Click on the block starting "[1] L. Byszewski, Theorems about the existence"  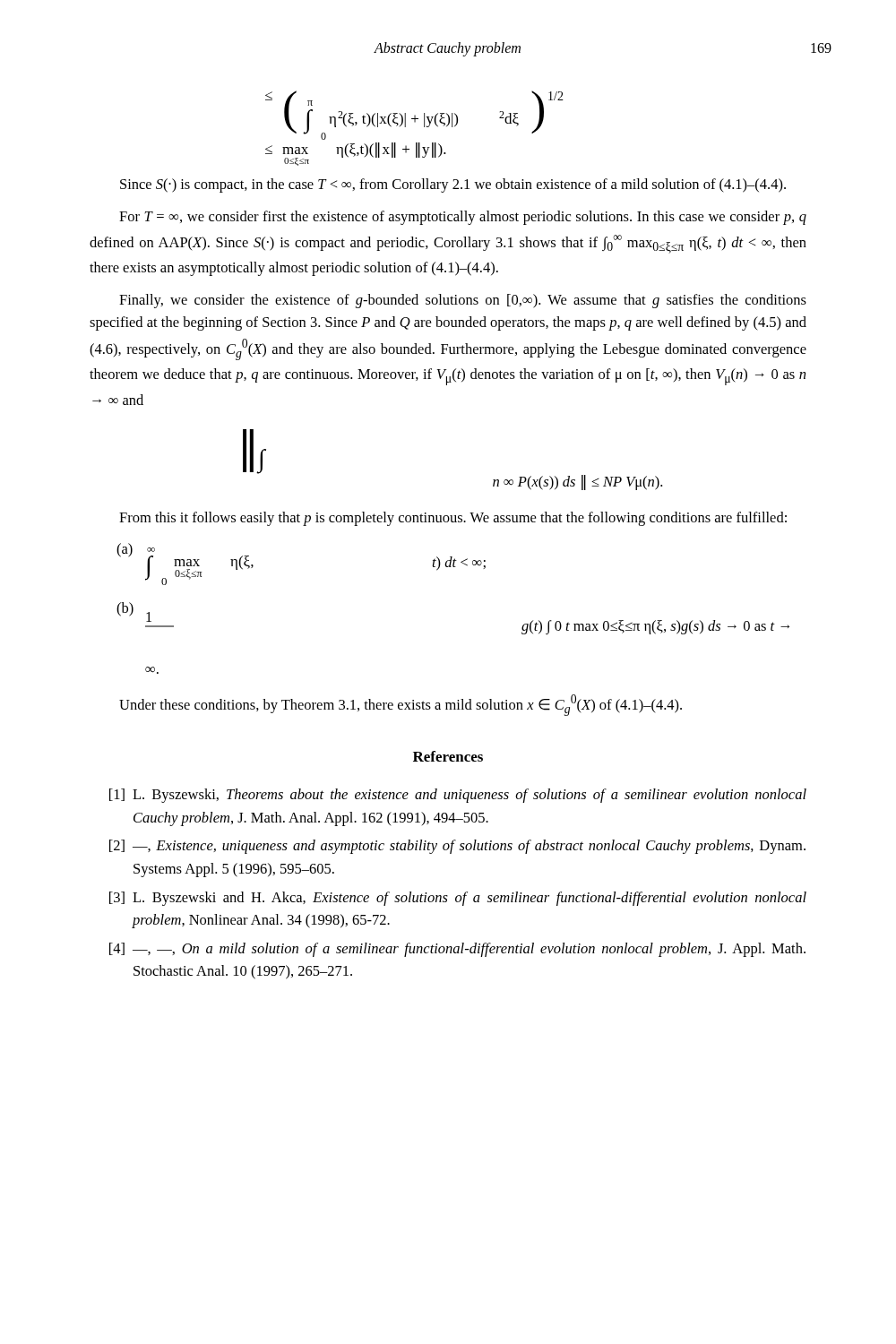coord(448,806)
